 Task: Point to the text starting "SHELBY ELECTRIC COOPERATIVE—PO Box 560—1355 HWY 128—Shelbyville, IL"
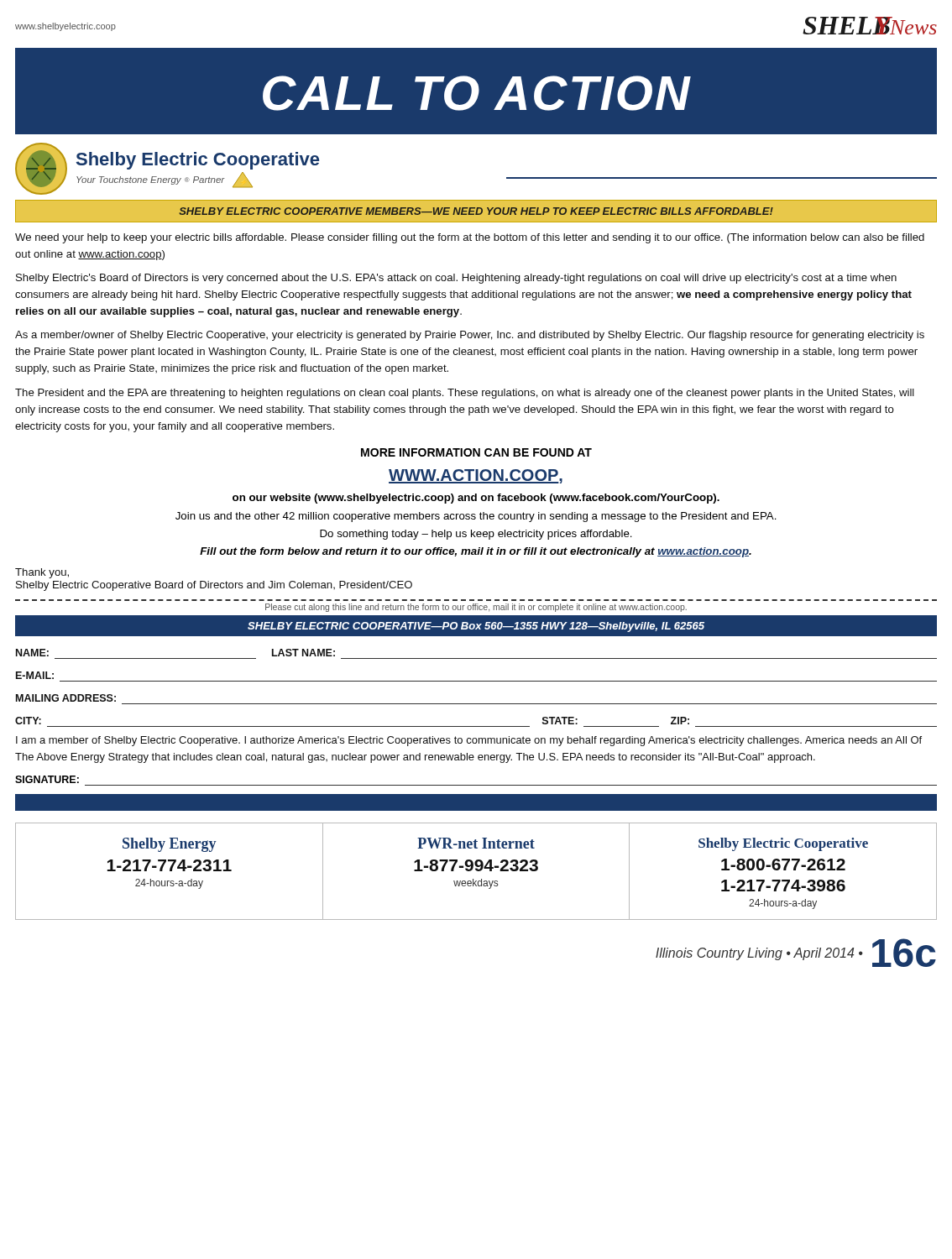(x=476, y=626)
